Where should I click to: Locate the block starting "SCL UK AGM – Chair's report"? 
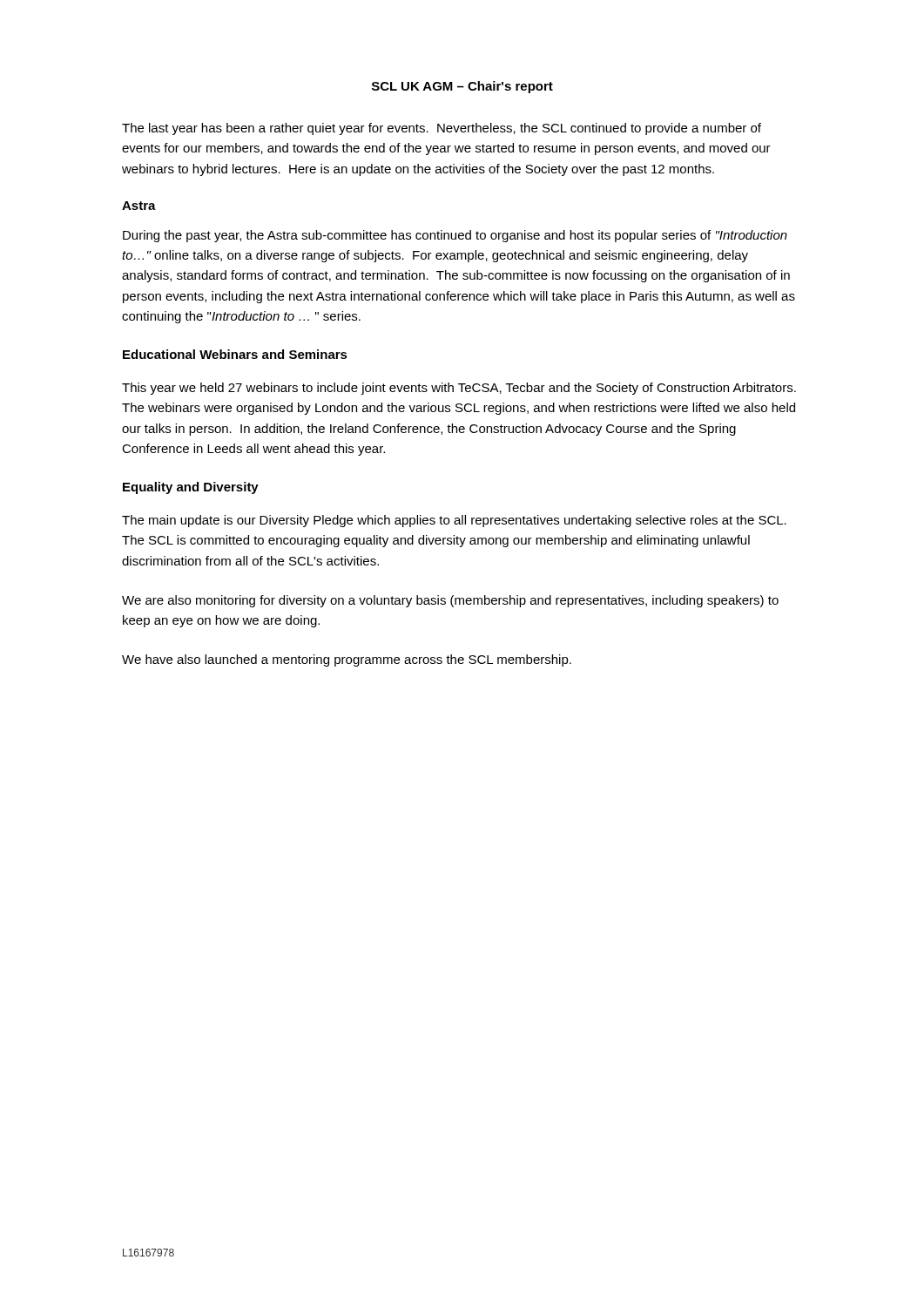[x=462, y=86]
